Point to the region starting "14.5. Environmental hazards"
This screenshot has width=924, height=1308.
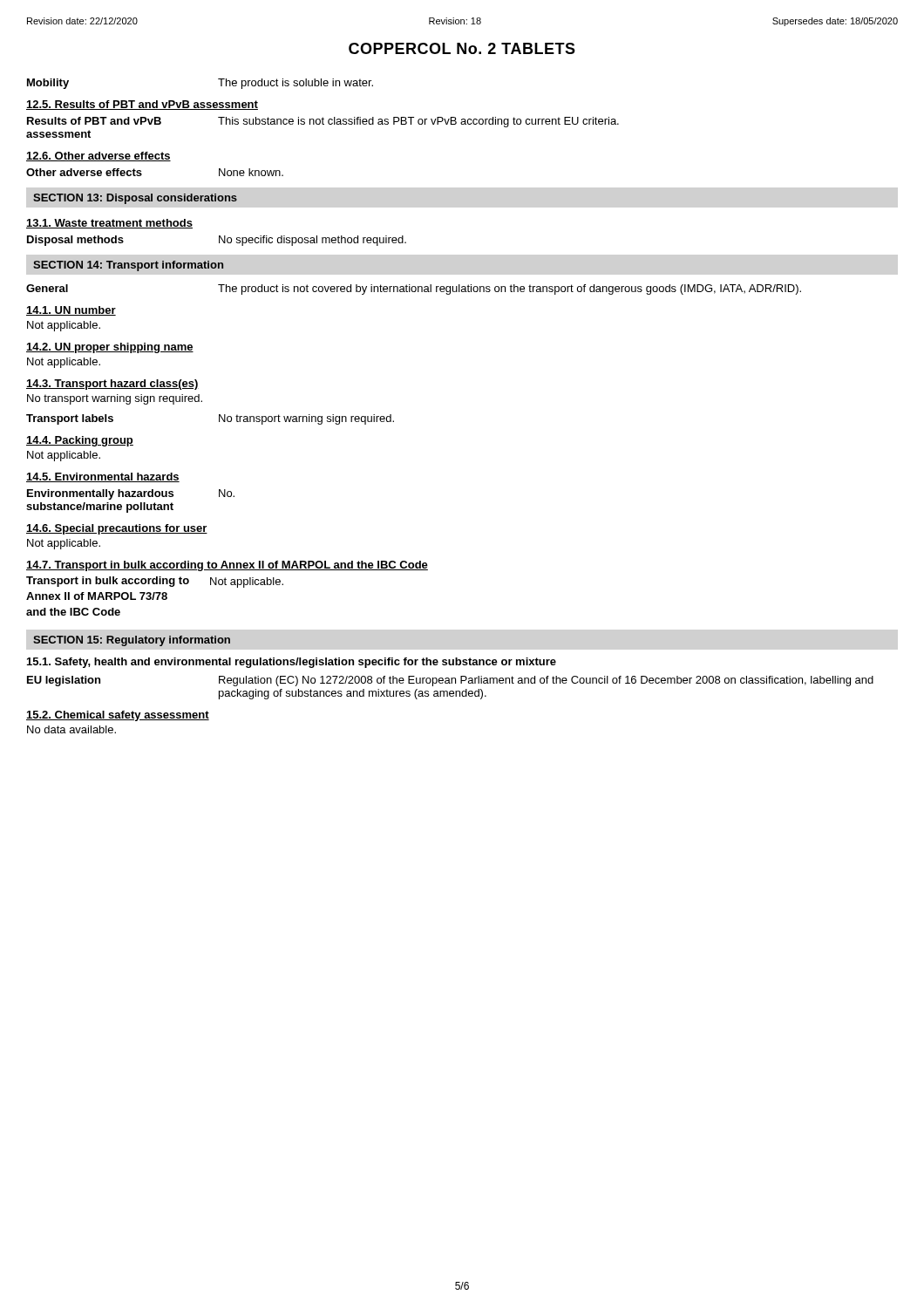point(103,477)
